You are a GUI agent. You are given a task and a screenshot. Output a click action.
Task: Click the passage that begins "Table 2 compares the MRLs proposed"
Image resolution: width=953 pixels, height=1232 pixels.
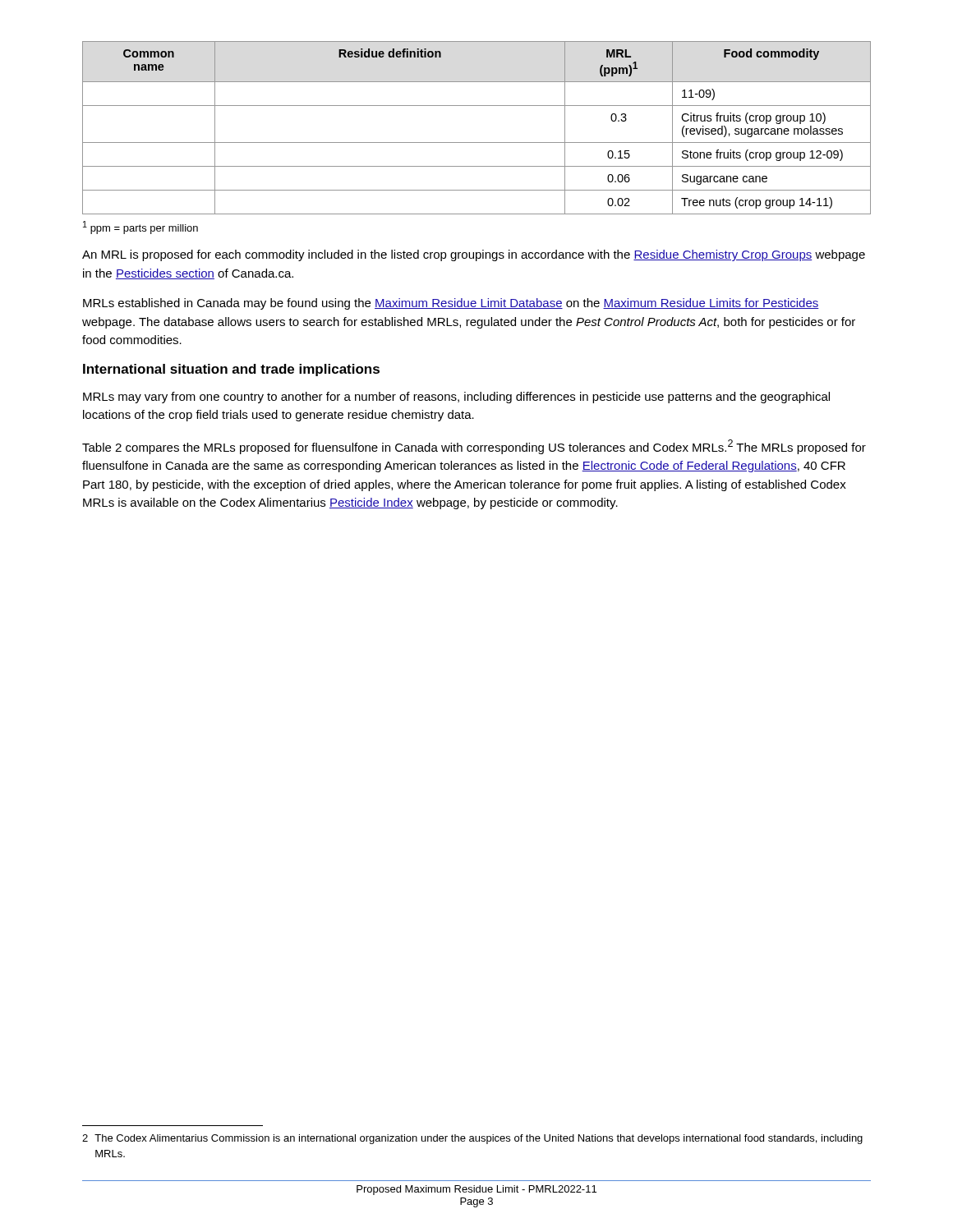(474, 473)
